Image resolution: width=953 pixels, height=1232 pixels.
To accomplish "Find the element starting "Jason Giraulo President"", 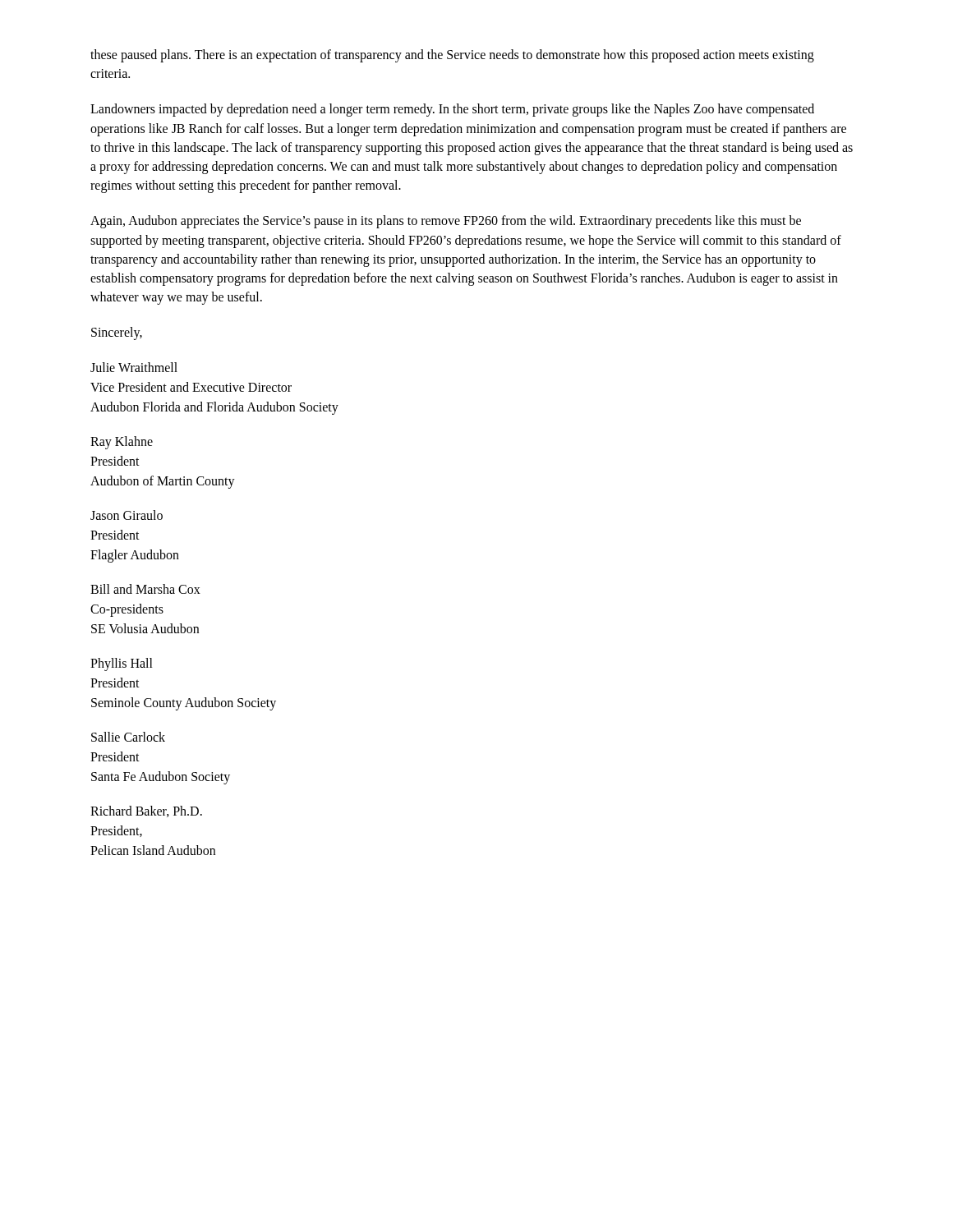I will tap(135, 535).
